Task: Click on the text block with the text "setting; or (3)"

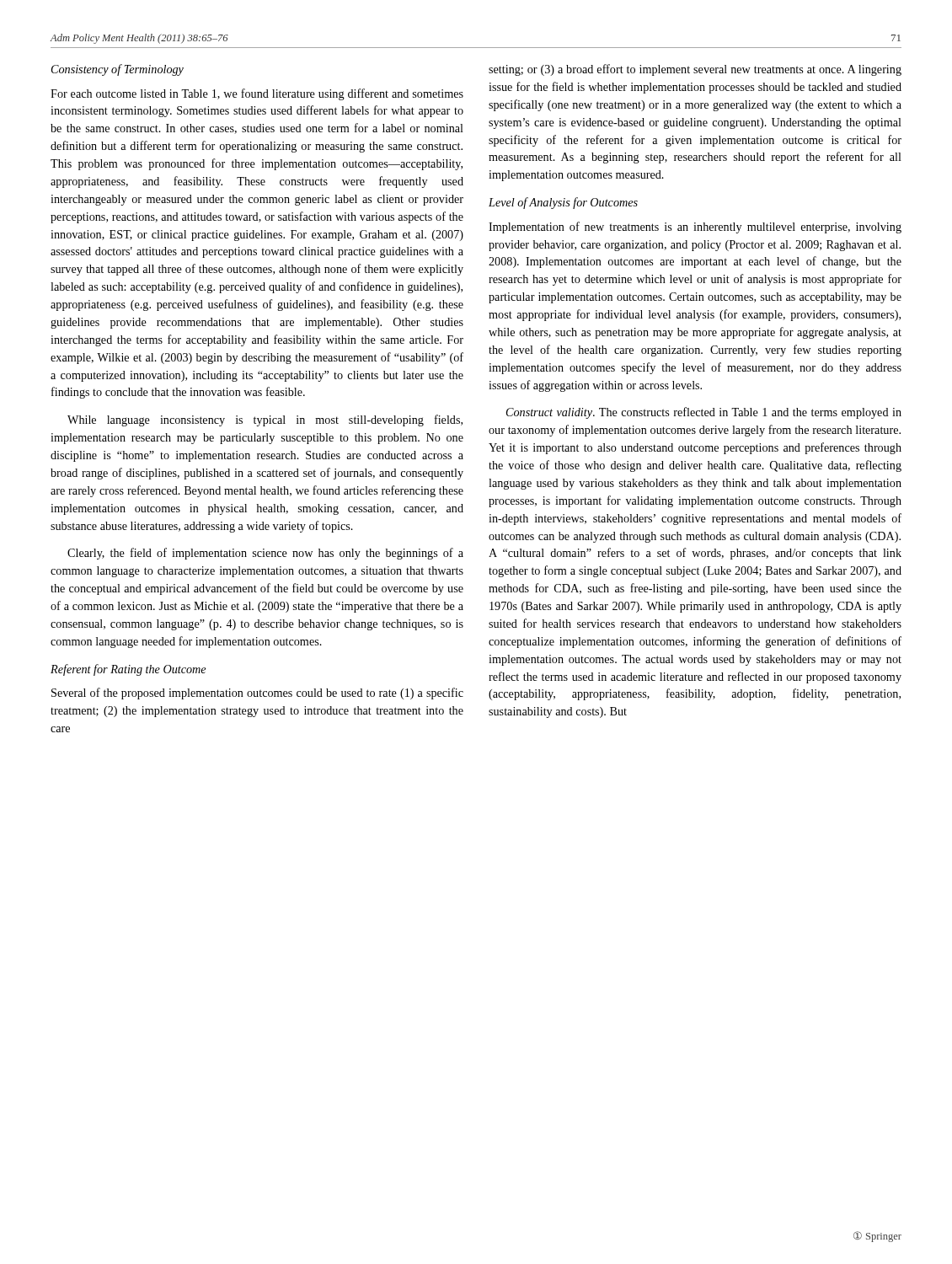Action: (x=695, y=122)
